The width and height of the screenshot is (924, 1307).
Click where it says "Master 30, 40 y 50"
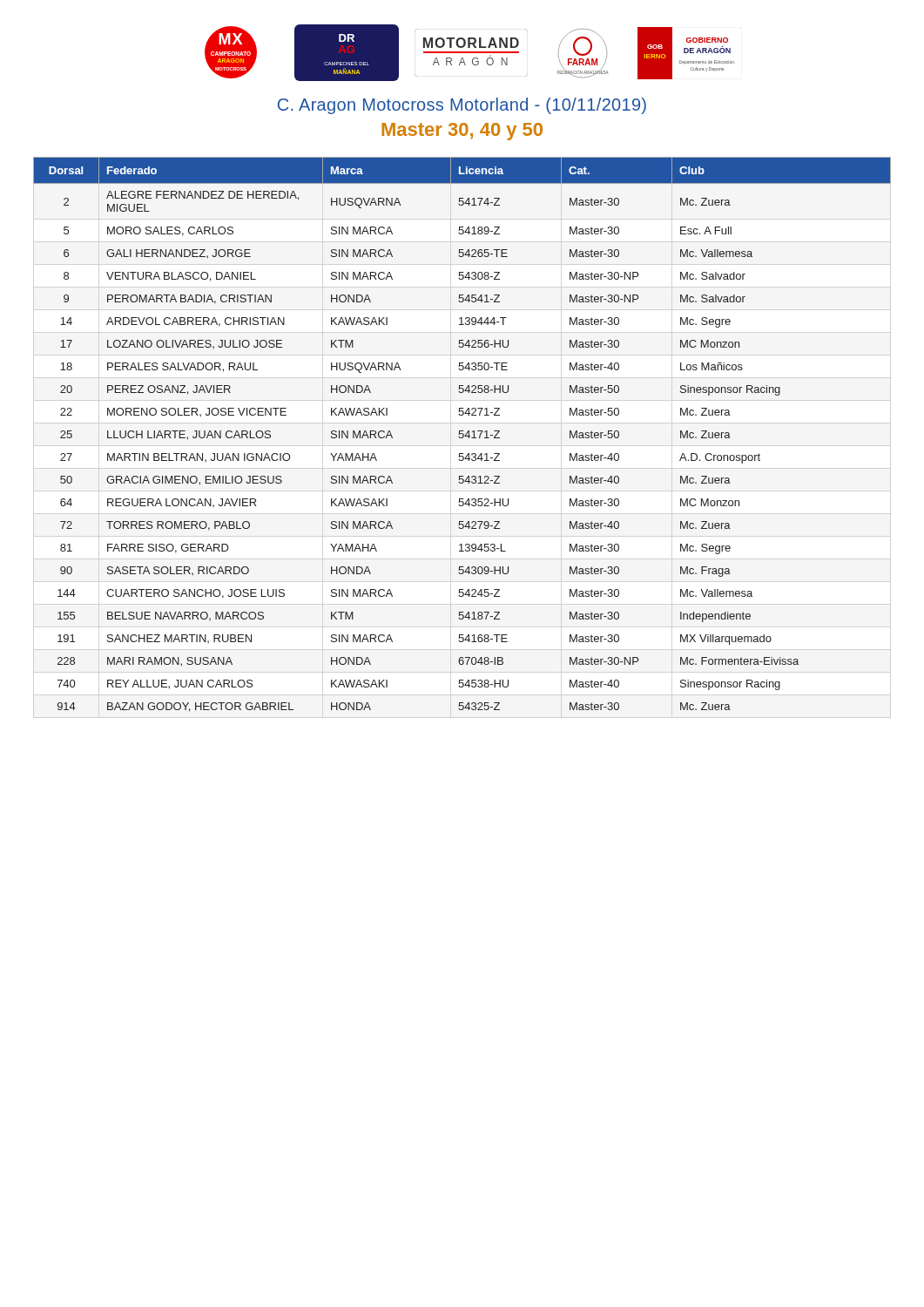coord(462,129)
